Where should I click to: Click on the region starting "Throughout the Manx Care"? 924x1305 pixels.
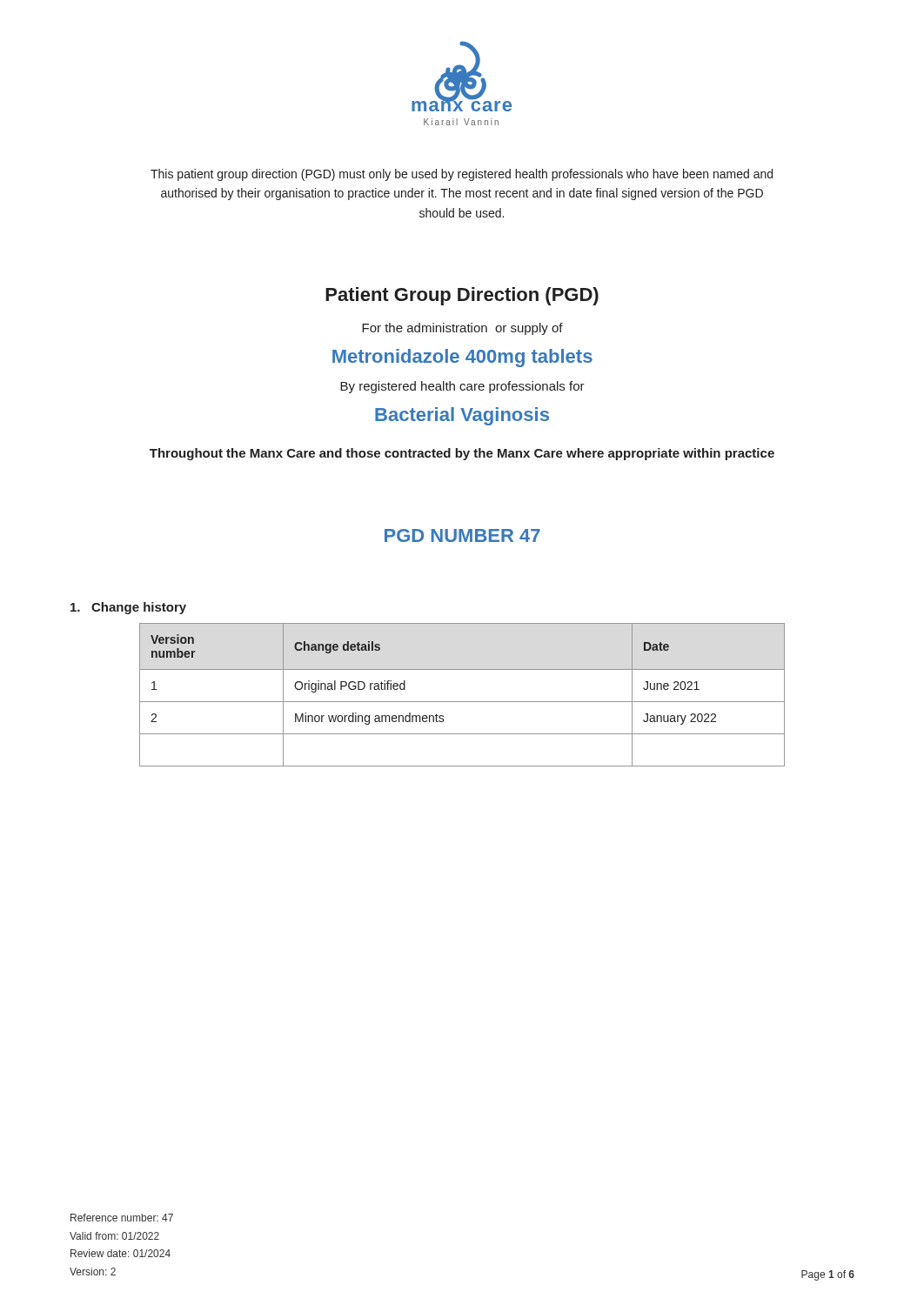click(x=462, y=453)
